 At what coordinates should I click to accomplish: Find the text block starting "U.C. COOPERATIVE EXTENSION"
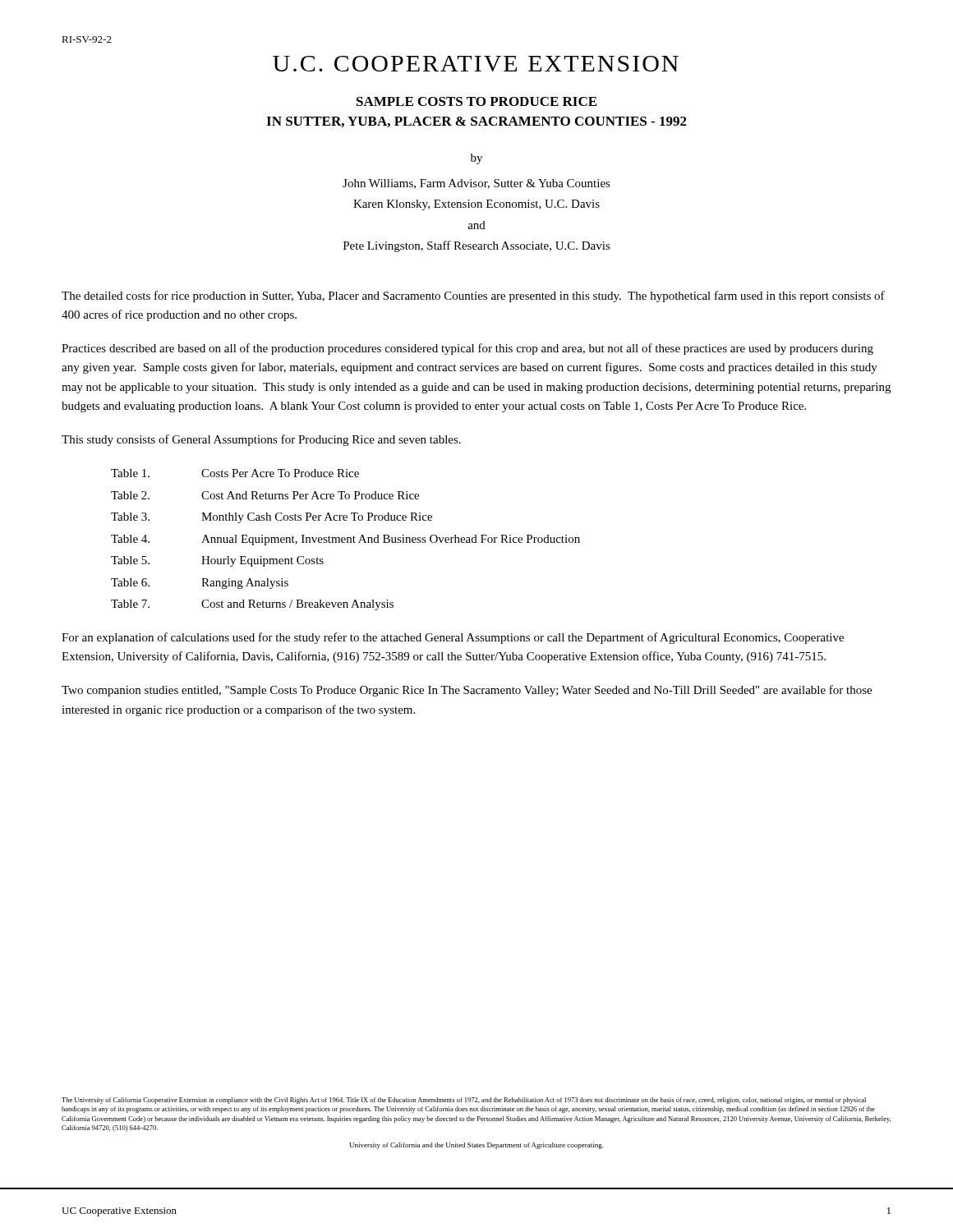476,63
